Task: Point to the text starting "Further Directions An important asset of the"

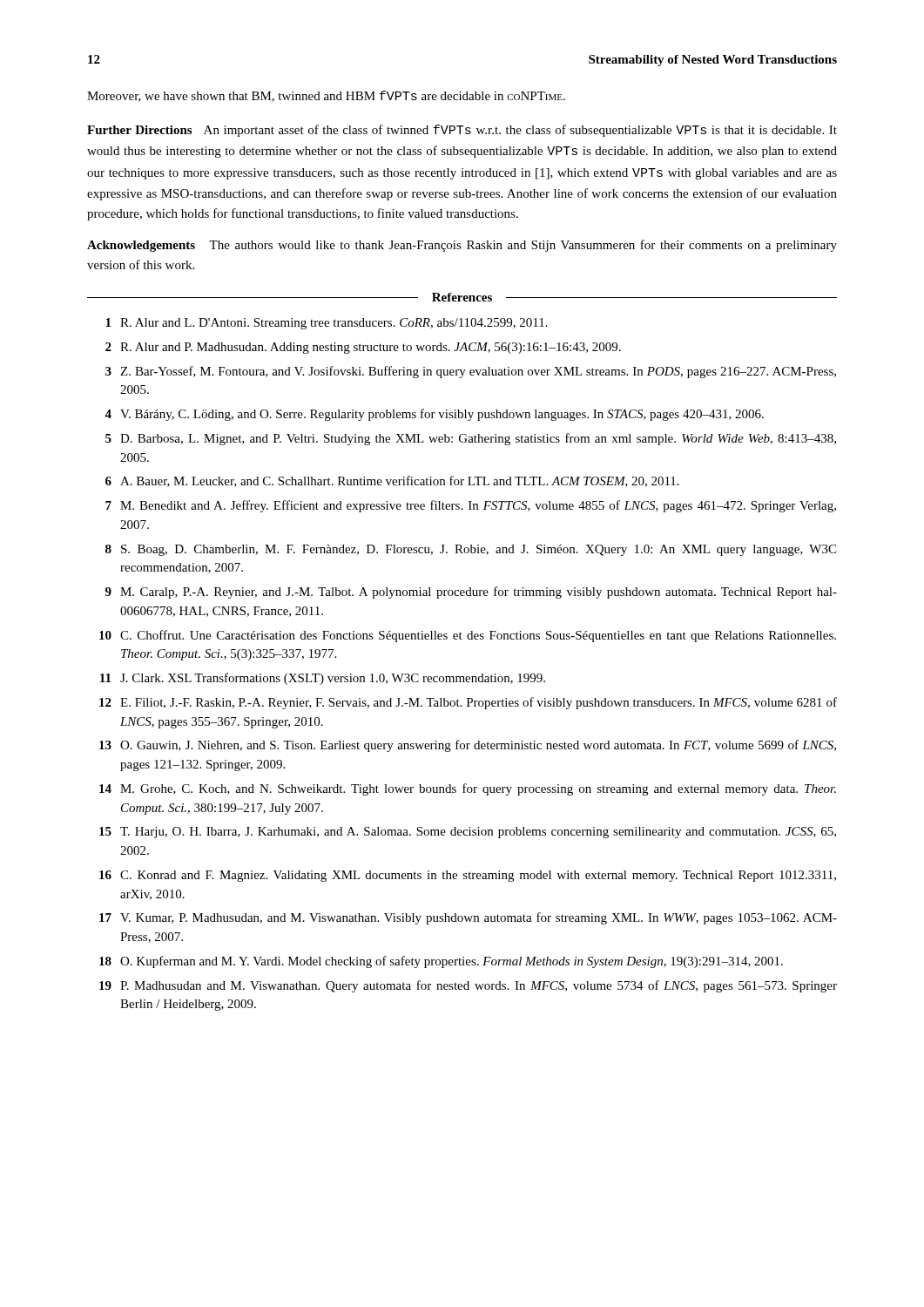Action: pos(462,171)
